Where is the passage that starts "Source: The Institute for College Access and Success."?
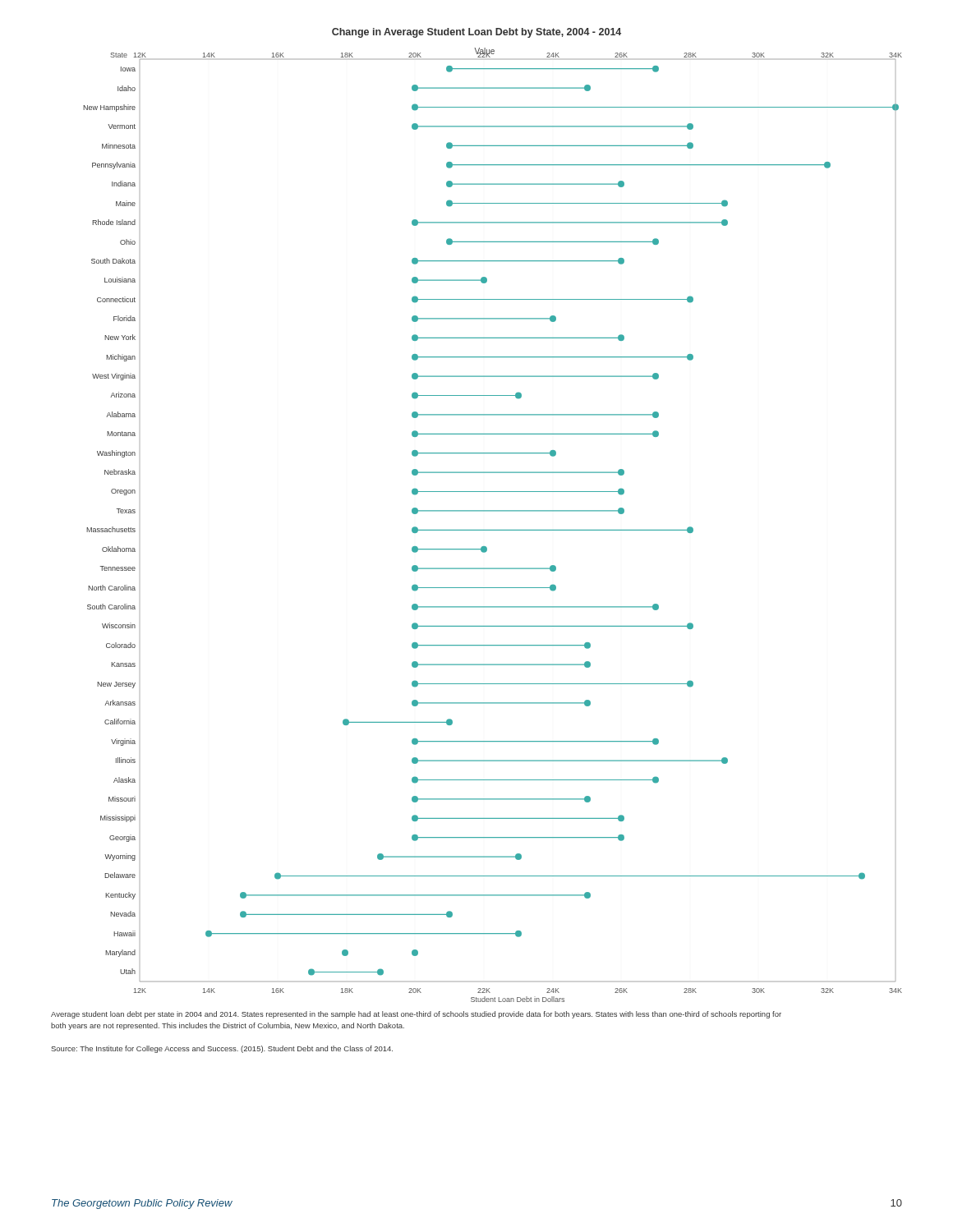The width and height of the screenshot is (953, 1232). tap(222, 1048)
